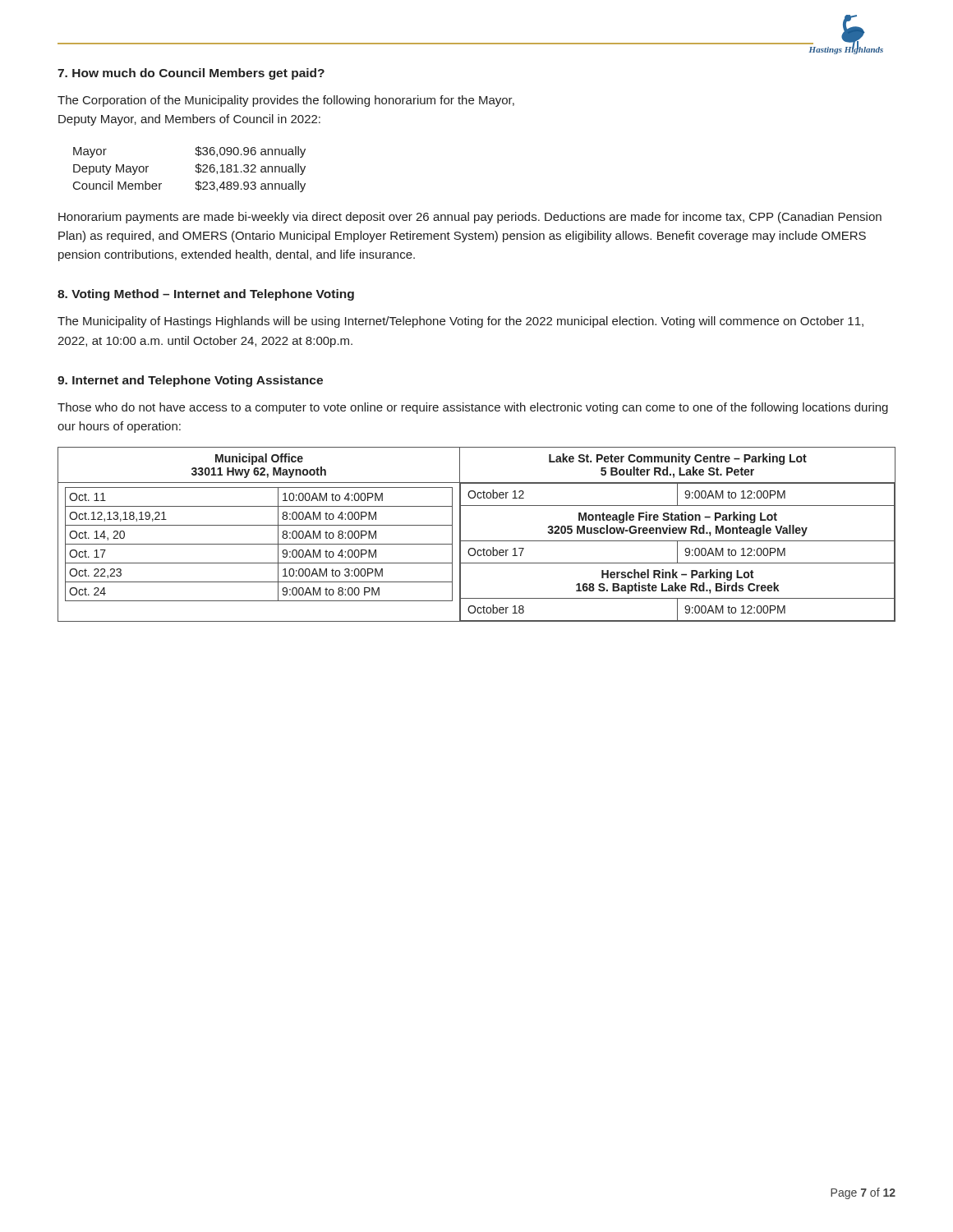Locate the passage starting "The Municipality of Hastings Highlands will"

pyautogui.click(x=461, y=330)
